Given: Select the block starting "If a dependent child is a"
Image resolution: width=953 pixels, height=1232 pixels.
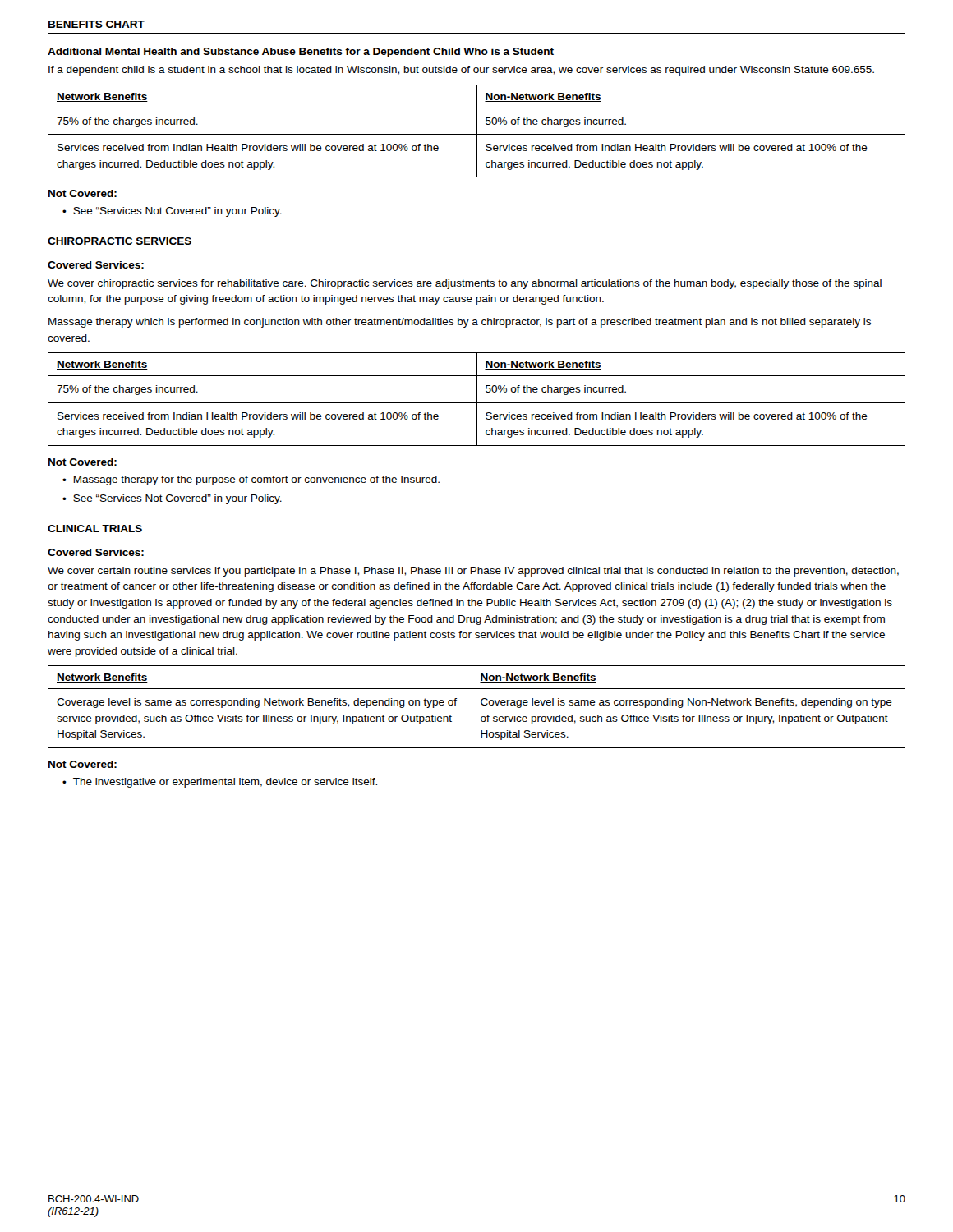Looking at the screenshot, I should coord(461,69).
